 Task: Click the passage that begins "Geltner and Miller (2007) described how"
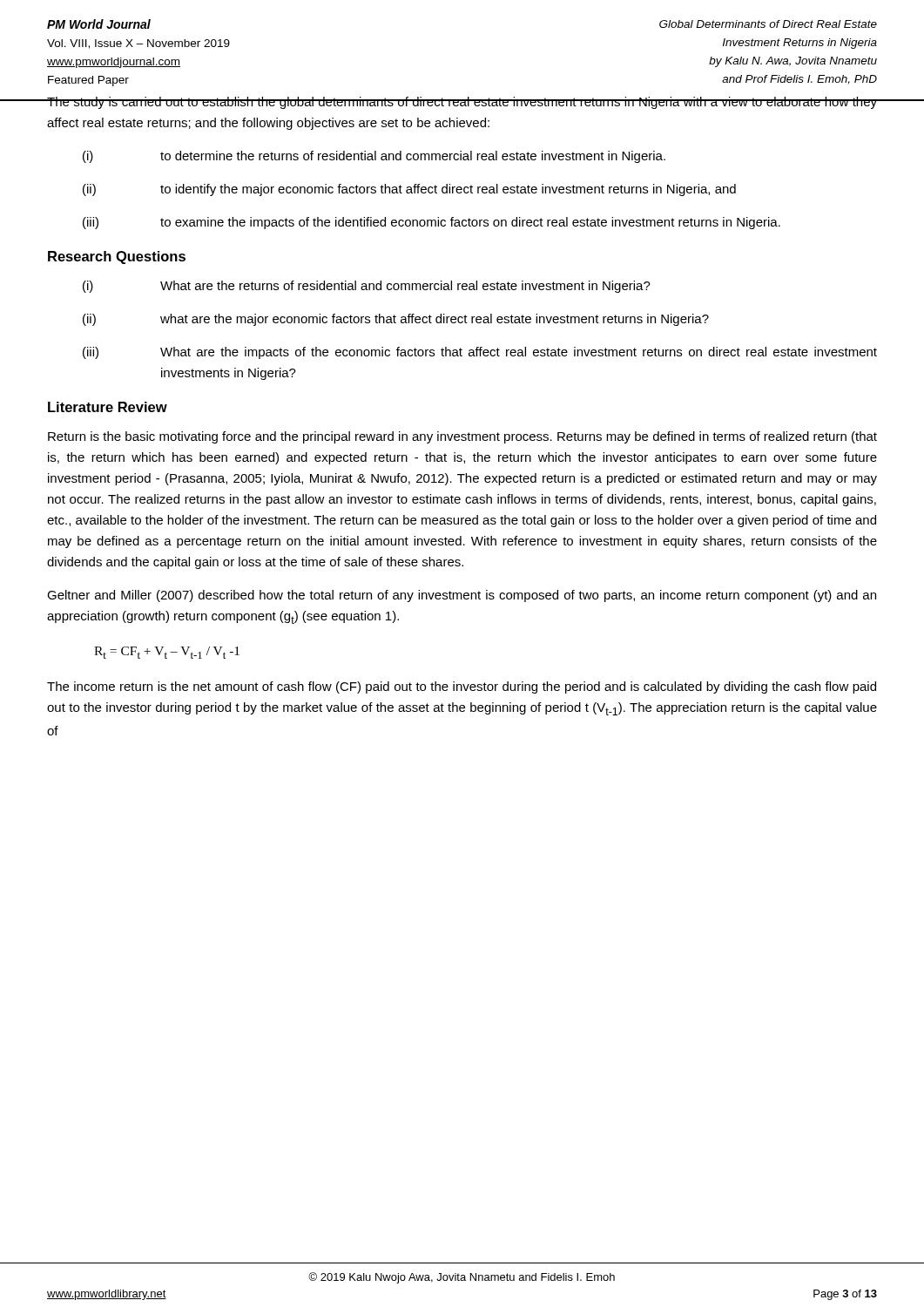[x=462, y=607]
